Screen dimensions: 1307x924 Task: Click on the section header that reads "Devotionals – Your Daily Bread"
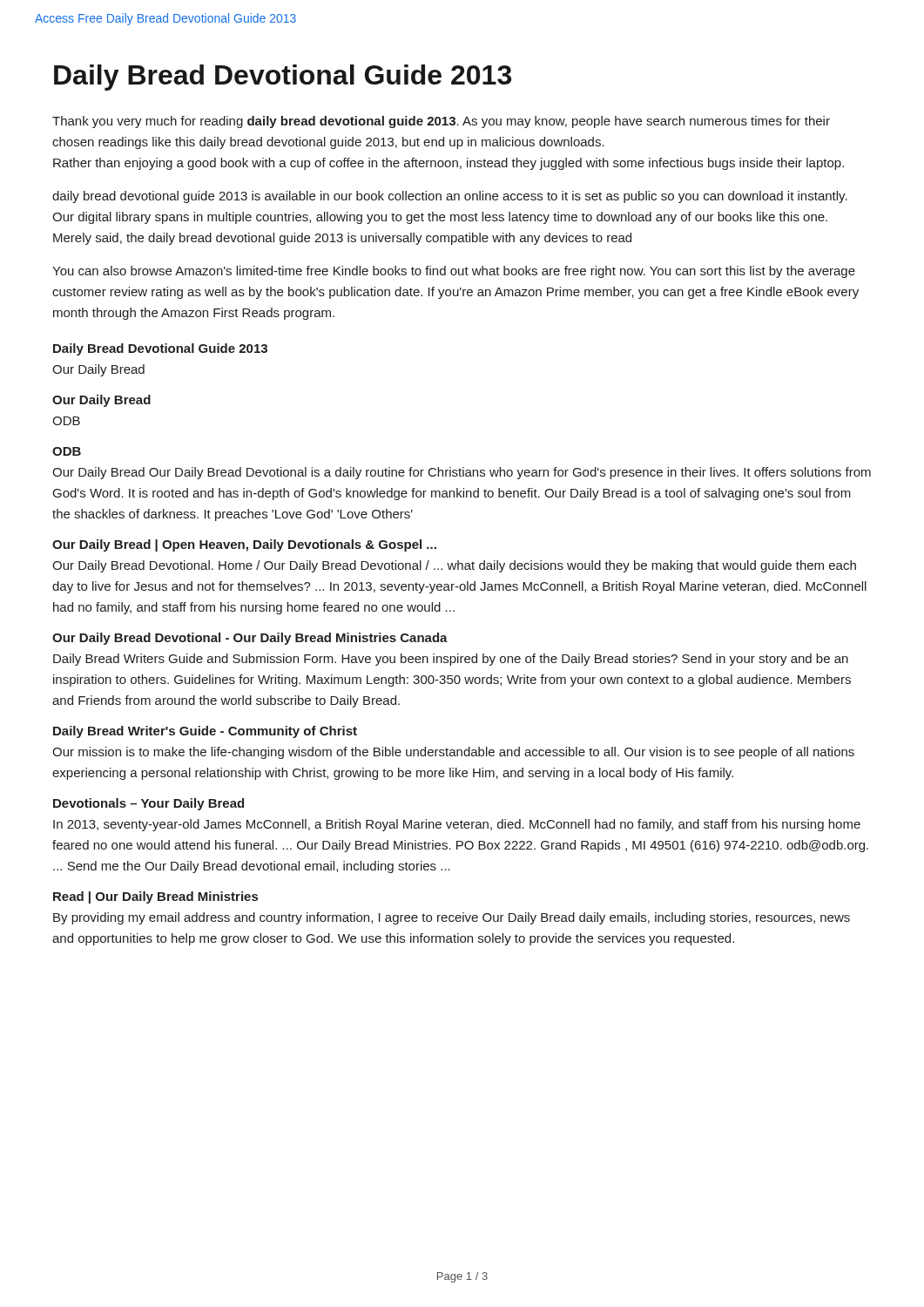(149, 803)
